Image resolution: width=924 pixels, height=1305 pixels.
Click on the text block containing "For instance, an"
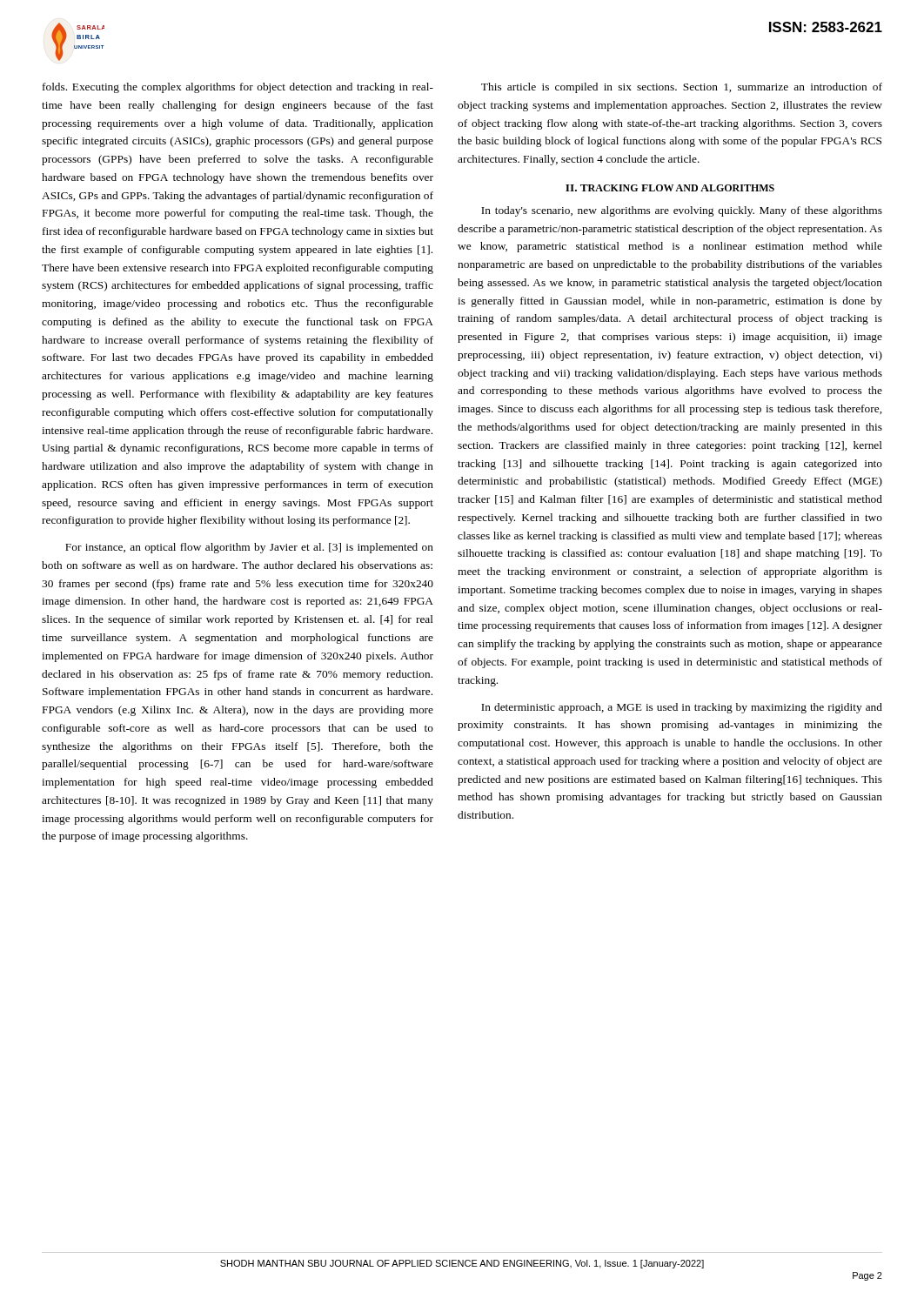(x=238, y=692)
